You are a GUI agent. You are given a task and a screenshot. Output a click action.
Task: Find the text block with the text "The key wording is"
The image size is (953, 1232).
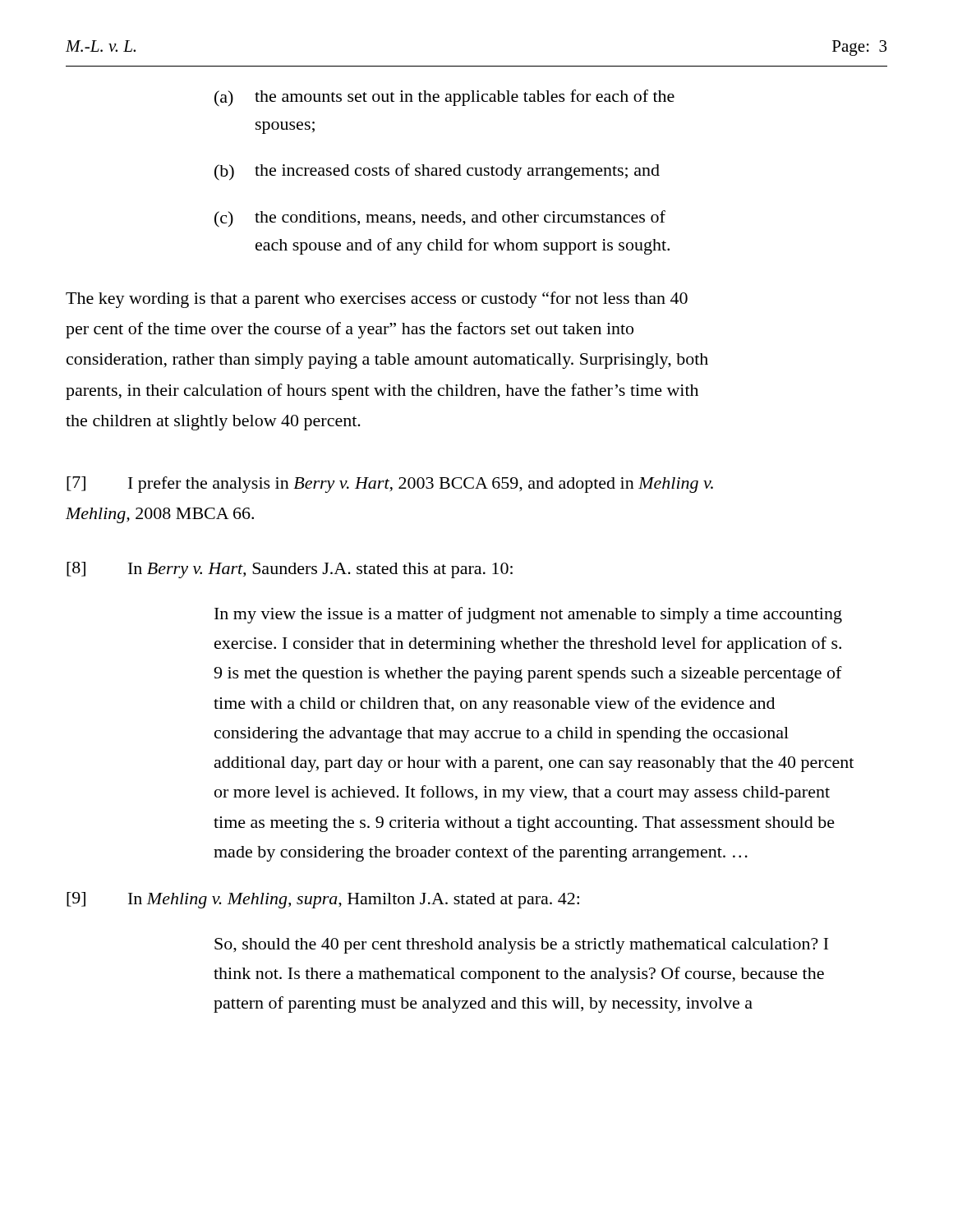pyautogui.click(x=377, y=297)
